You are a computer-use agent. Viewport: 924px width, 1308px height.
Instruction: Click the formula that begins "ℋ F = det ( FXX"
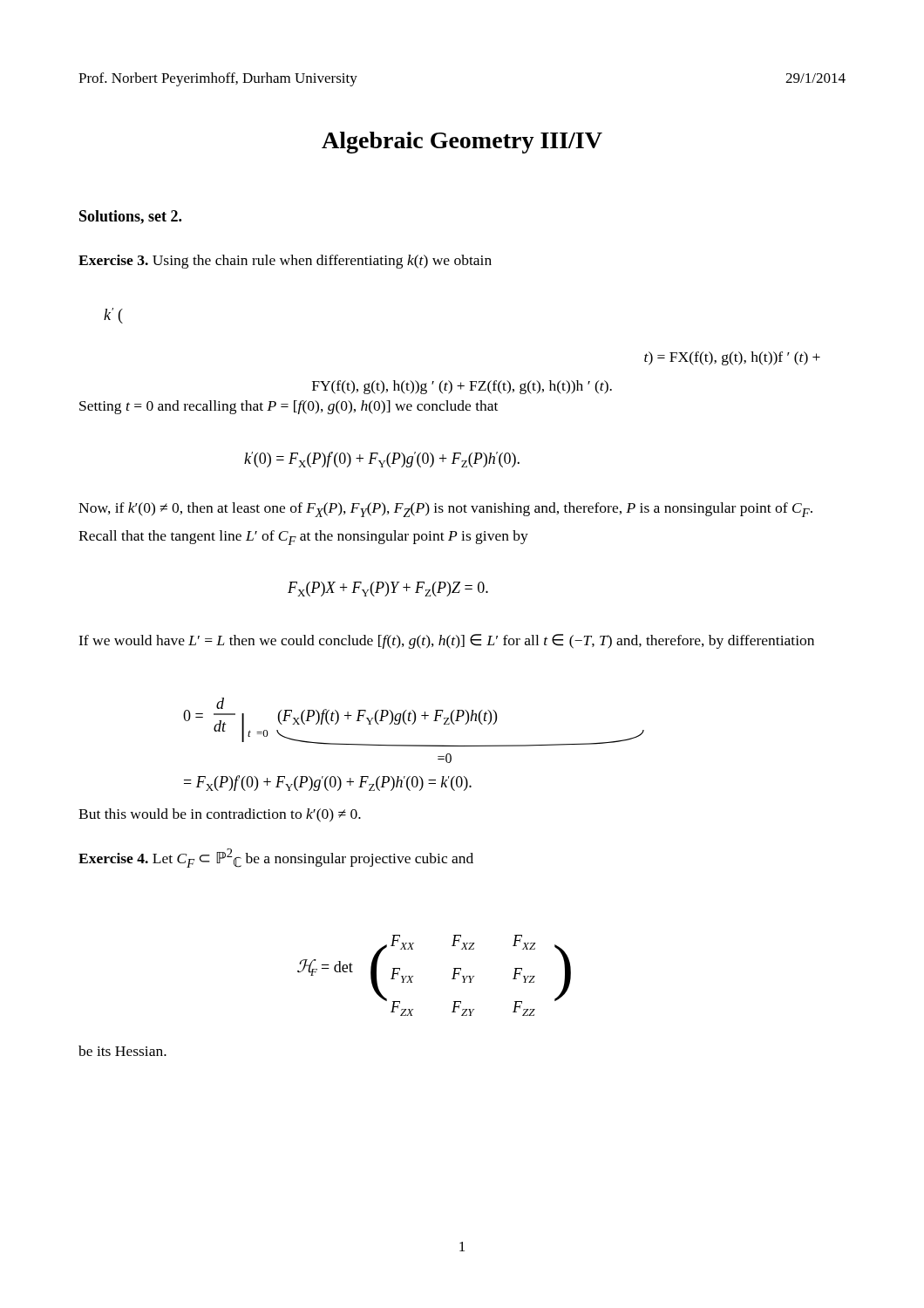[x=462, y=964]
